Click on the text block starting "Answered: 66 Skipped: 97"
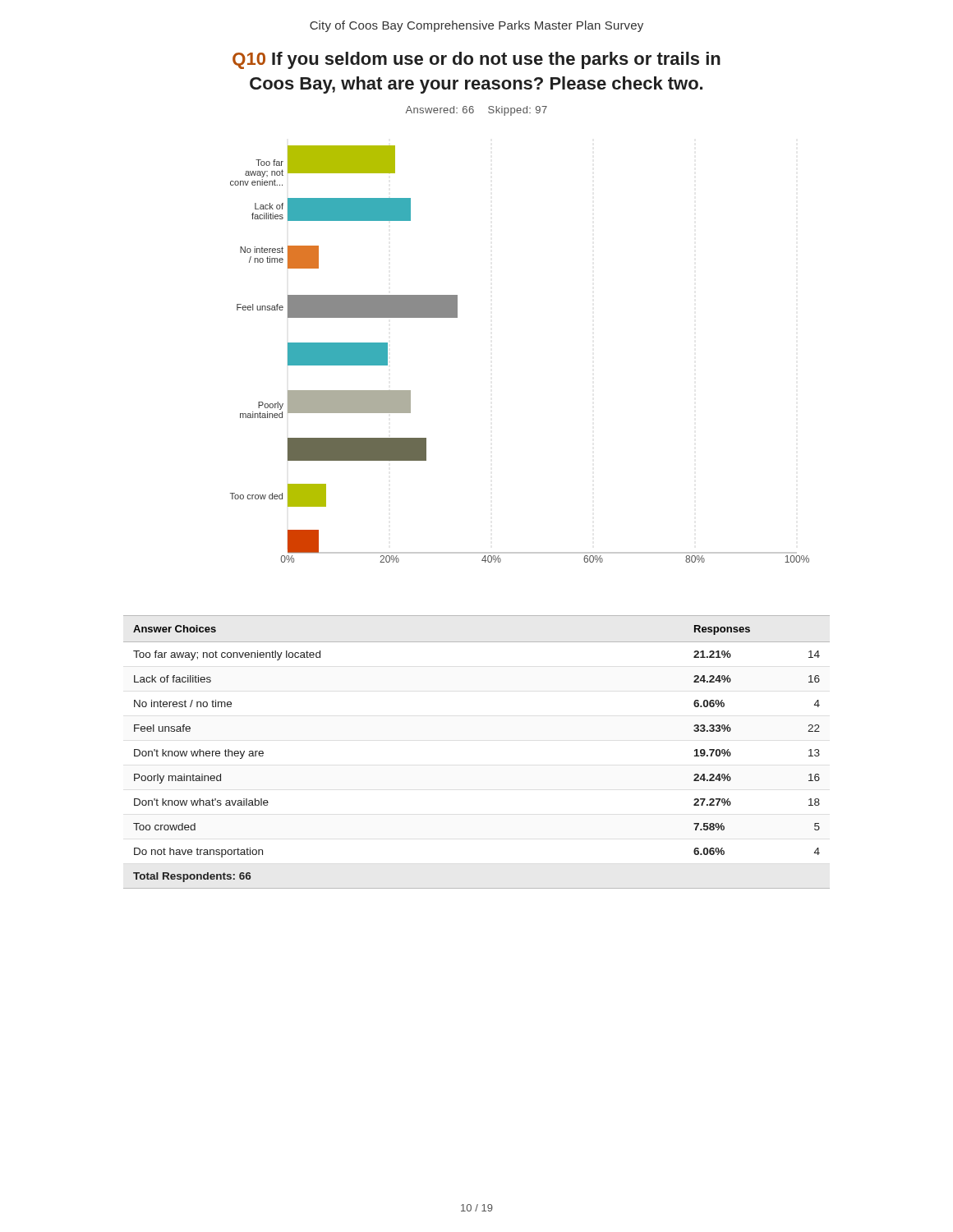 [476, 110]
